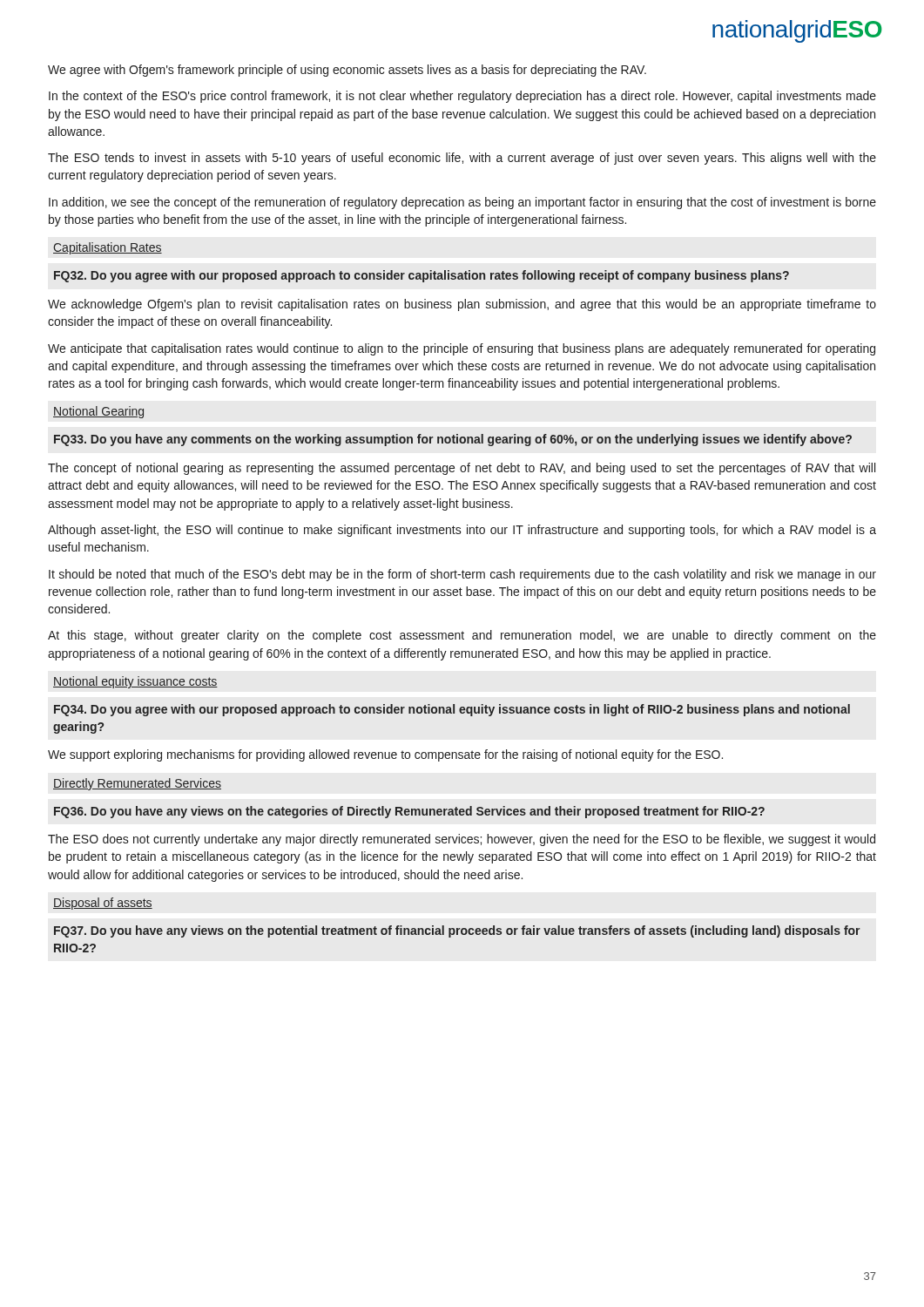Navigate to the element starting "Directly Remunerated Services"

(137, 783)
